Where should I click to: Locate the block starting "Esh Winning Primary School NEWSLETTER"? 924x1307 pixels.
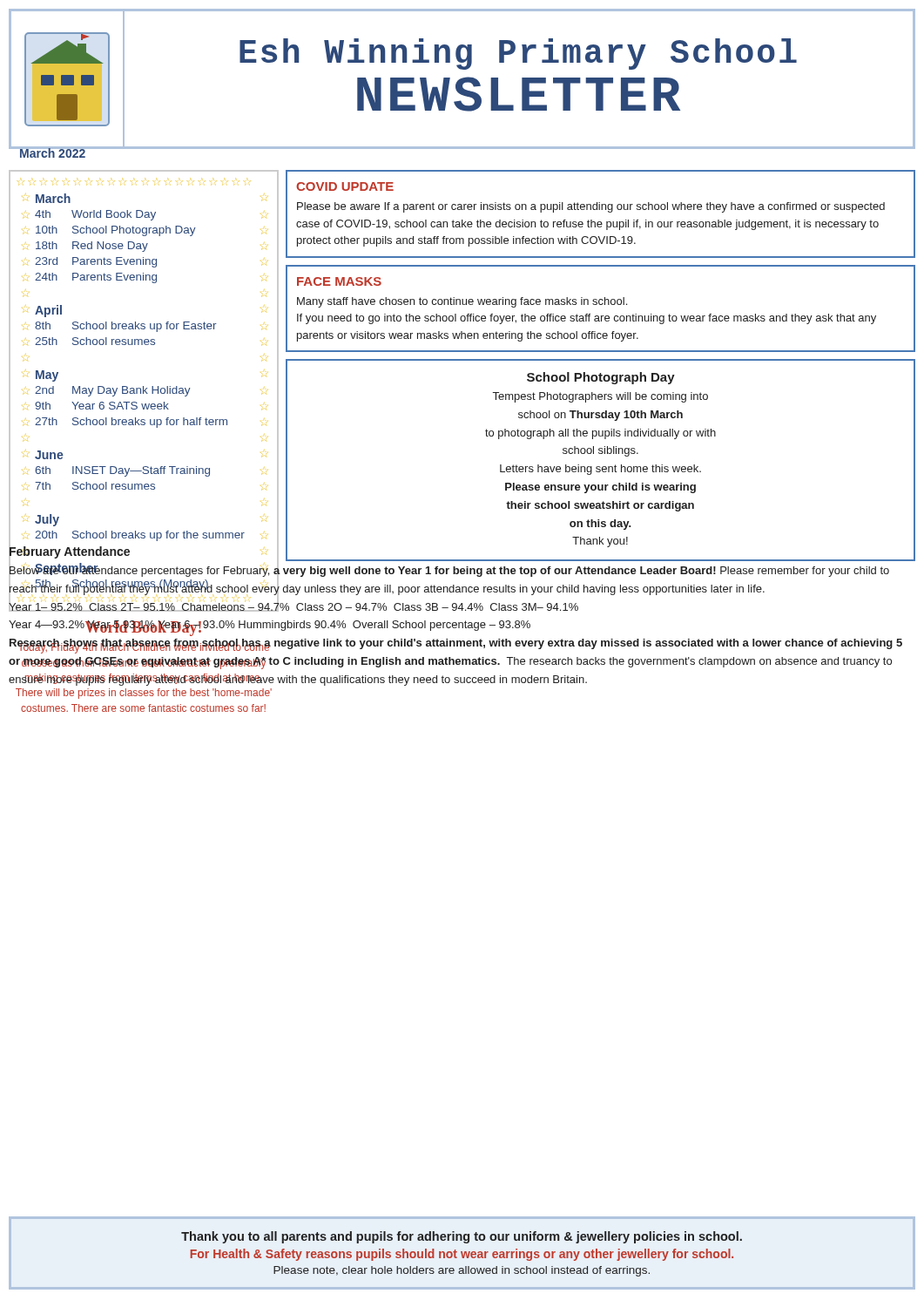coord(519,79)
